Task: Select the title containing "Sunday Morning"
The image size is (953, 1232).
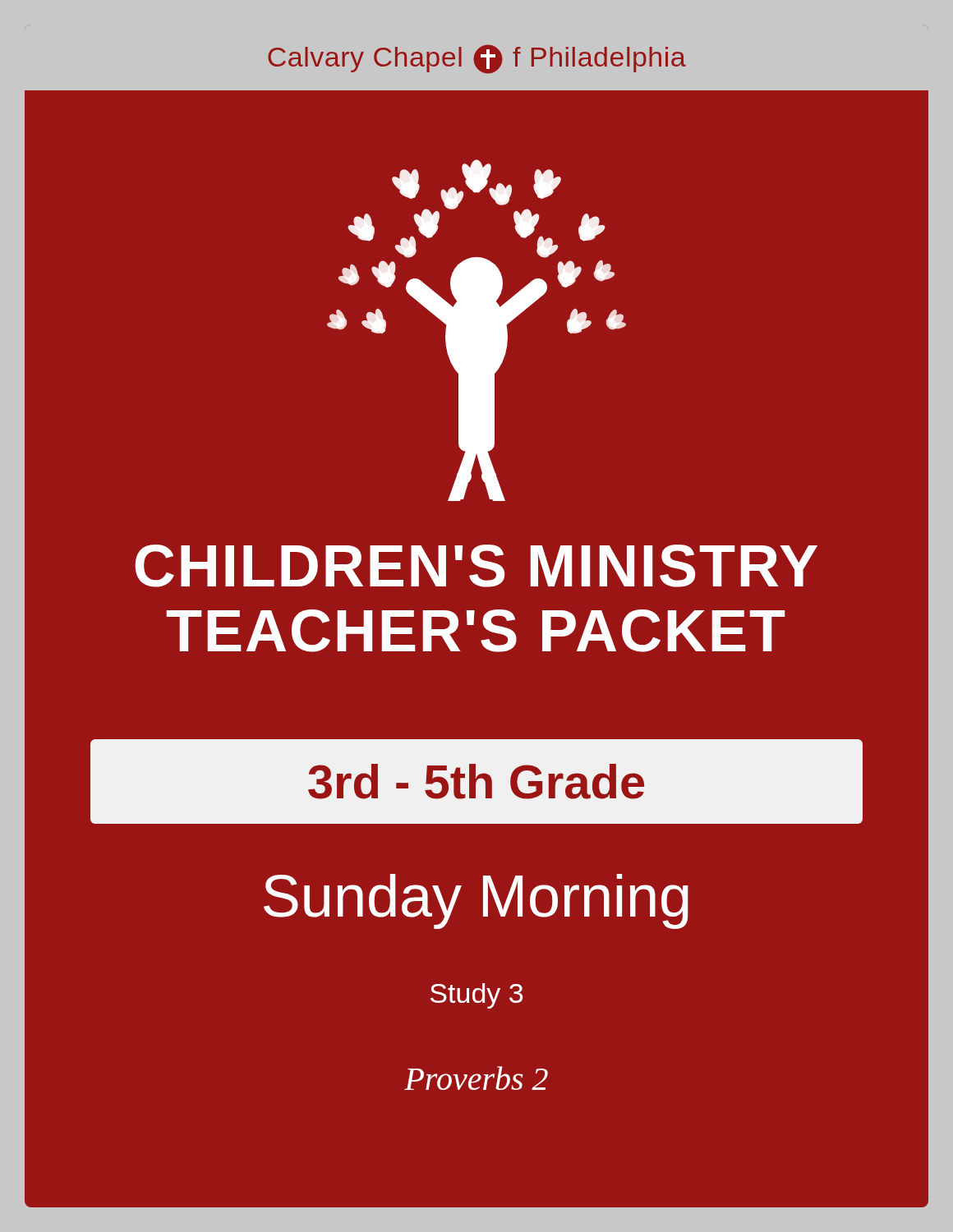Action: [x=476, y=896]
